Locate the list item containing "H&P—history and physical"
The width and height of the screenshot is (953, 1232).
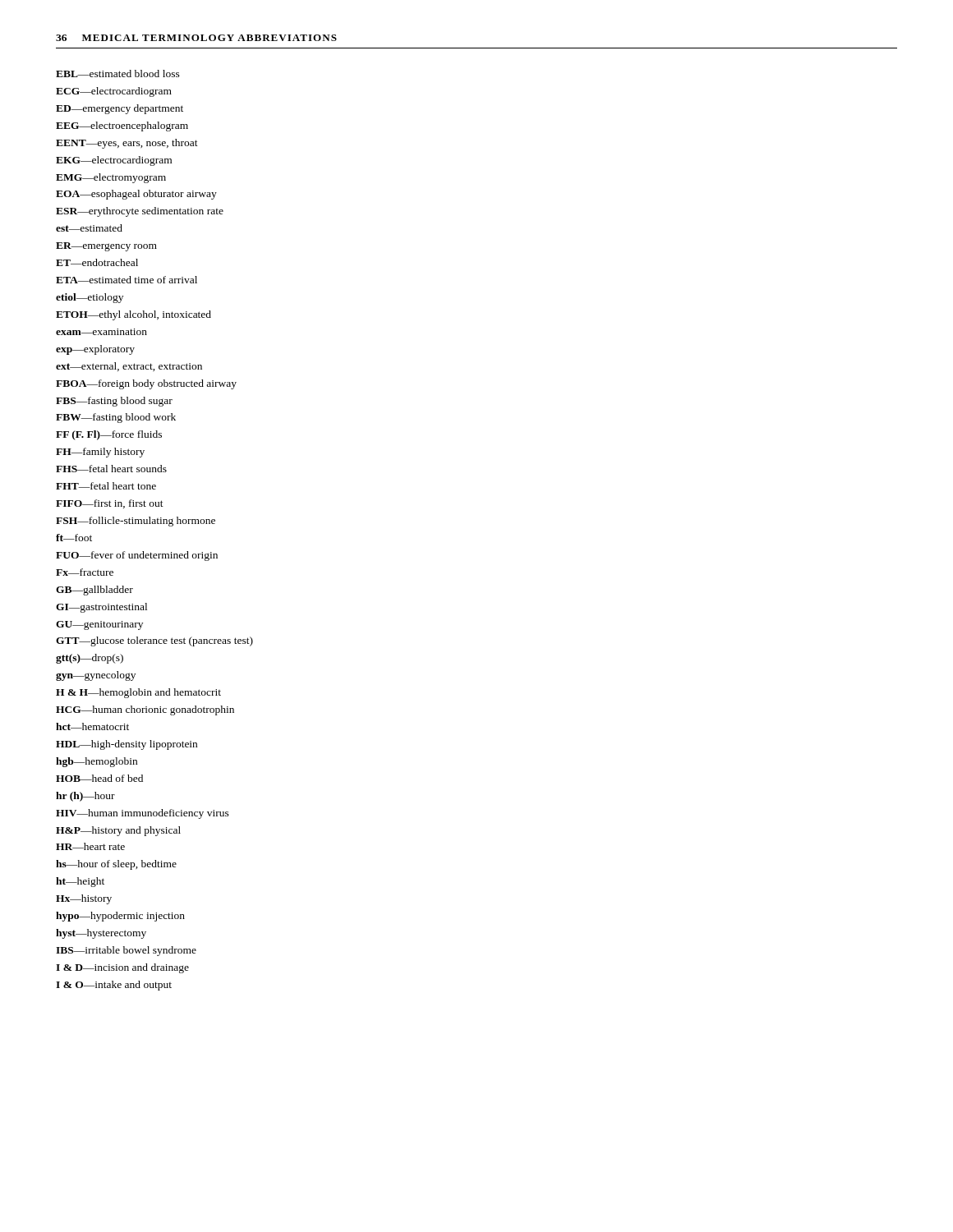118,830
